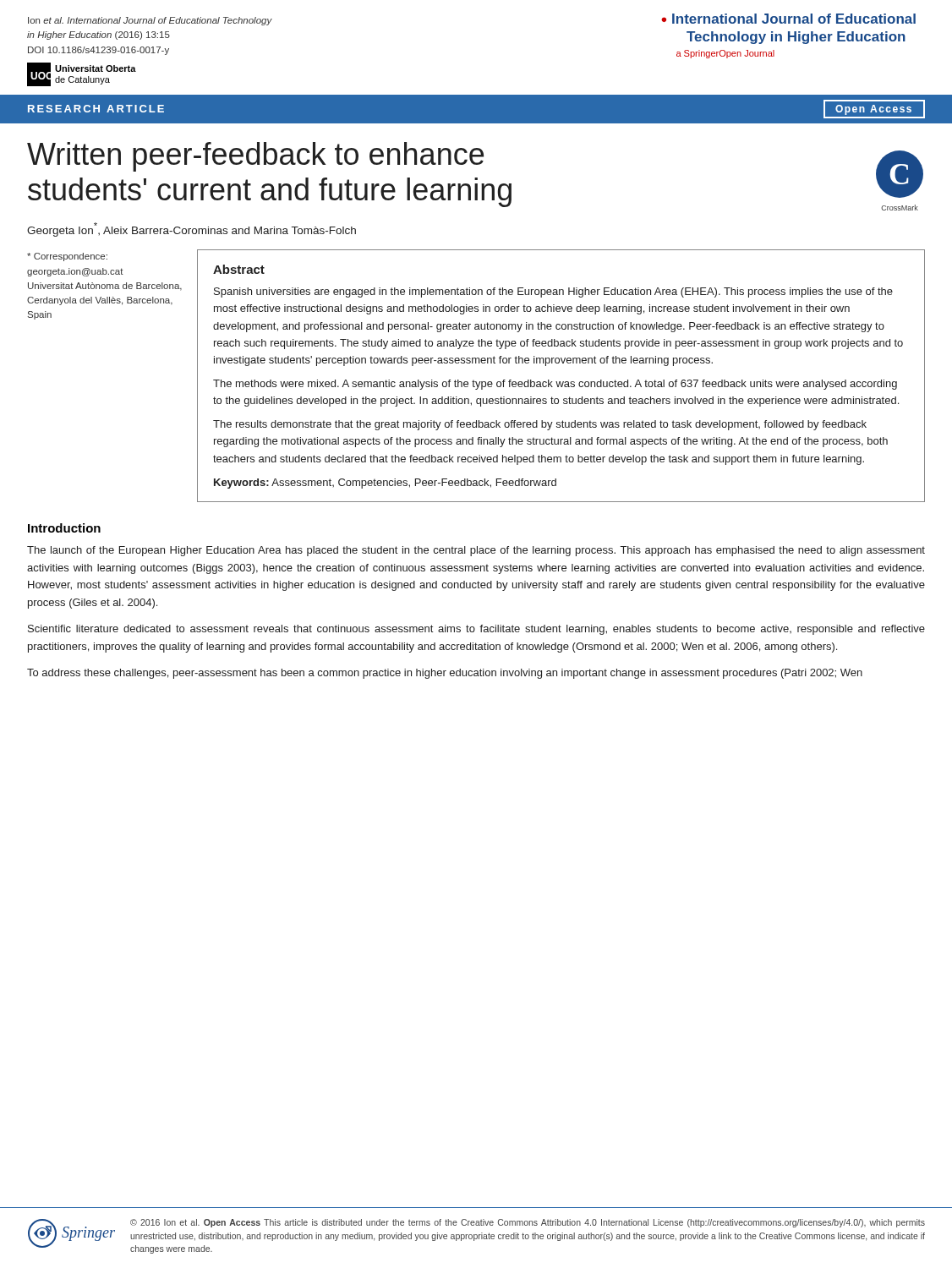This screenshot has width=952, height=1268.
Task: Select the passage starting "Written peer-feedback to enhance students' current and"
Action: [270, 172]
